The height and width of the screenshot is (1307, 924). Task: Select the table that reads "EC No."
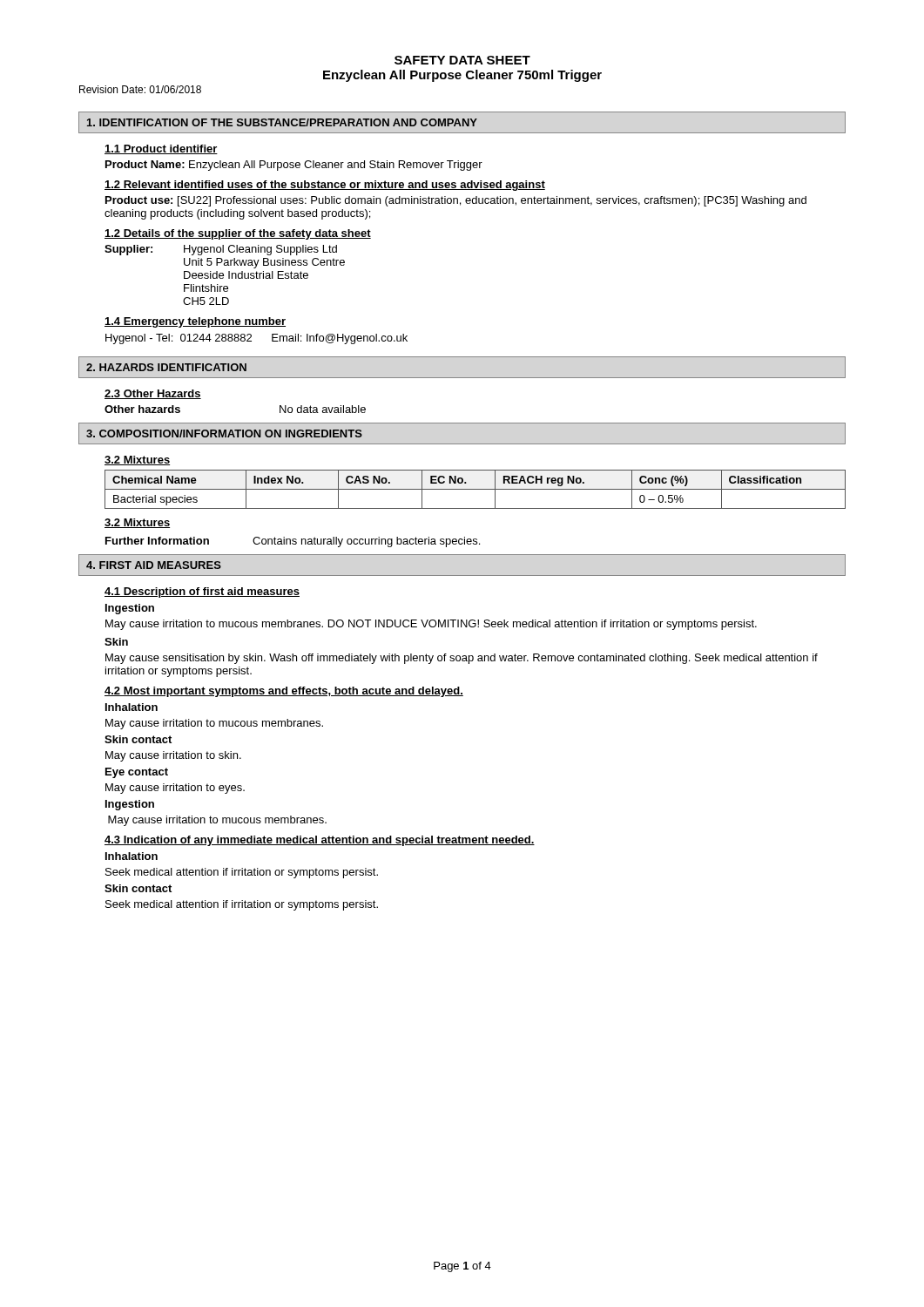pyautogui.click(x=475, y=489)
